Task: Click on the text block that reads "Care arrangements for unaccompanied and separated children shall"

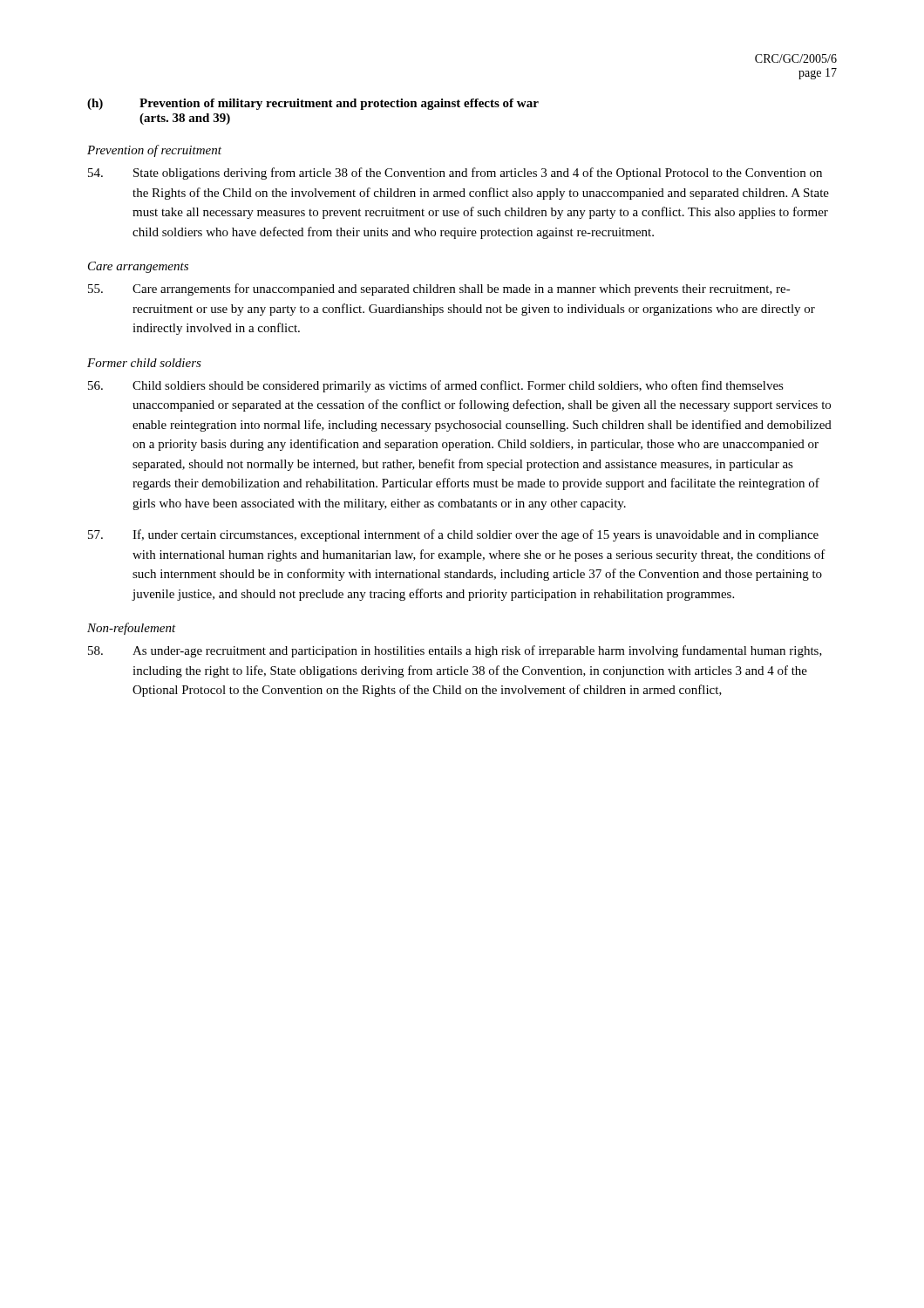Action: pos(459,308)
